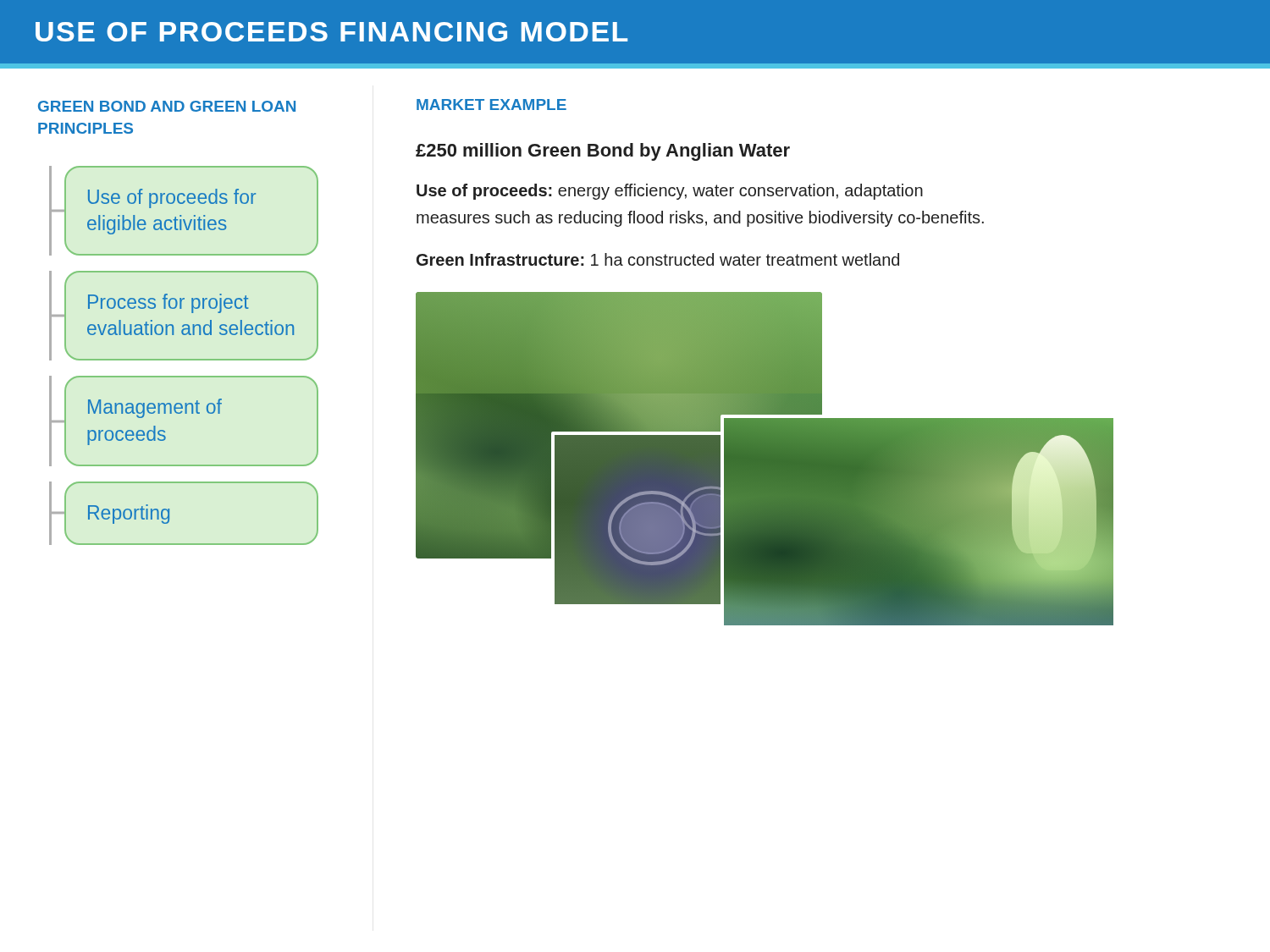Point to "Management of proceeds"
Image resolution: width=1270 pixels, height=952 pixels.
(x=154, y=421)
